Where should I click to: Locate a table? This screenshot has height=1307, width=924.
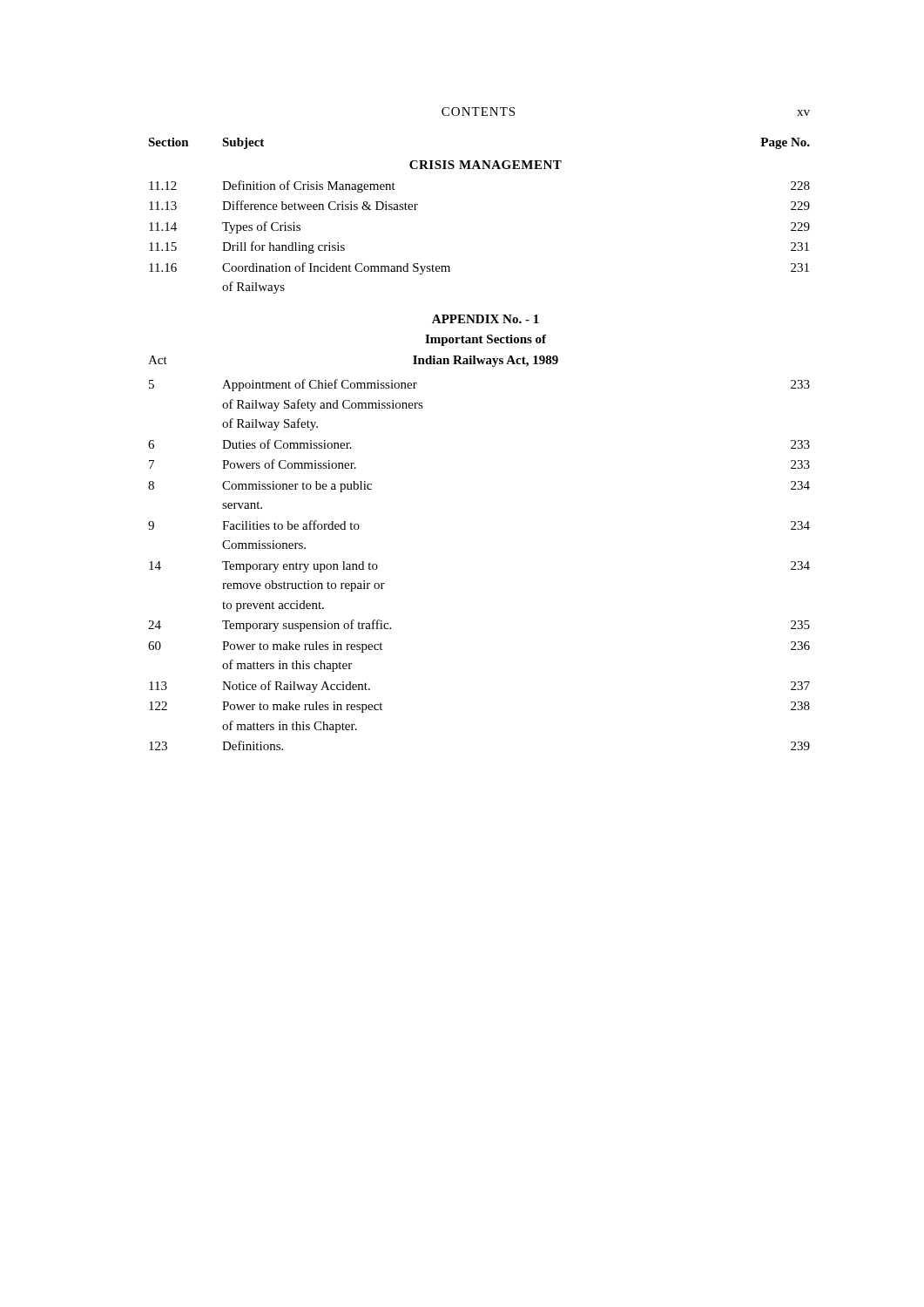pos(479,445)
